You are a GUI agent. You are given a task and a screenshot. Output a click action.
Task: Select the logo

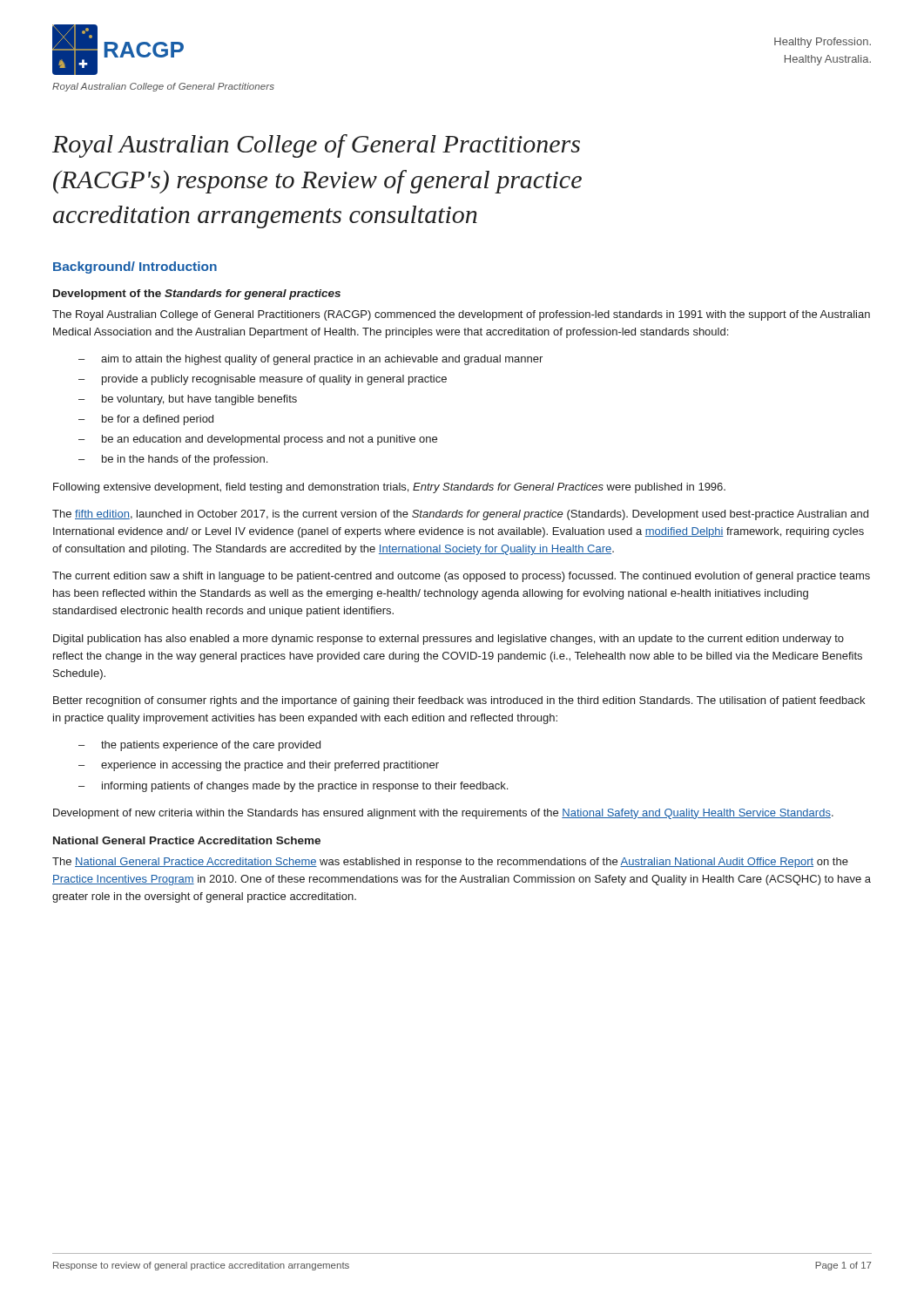[163, 58]
